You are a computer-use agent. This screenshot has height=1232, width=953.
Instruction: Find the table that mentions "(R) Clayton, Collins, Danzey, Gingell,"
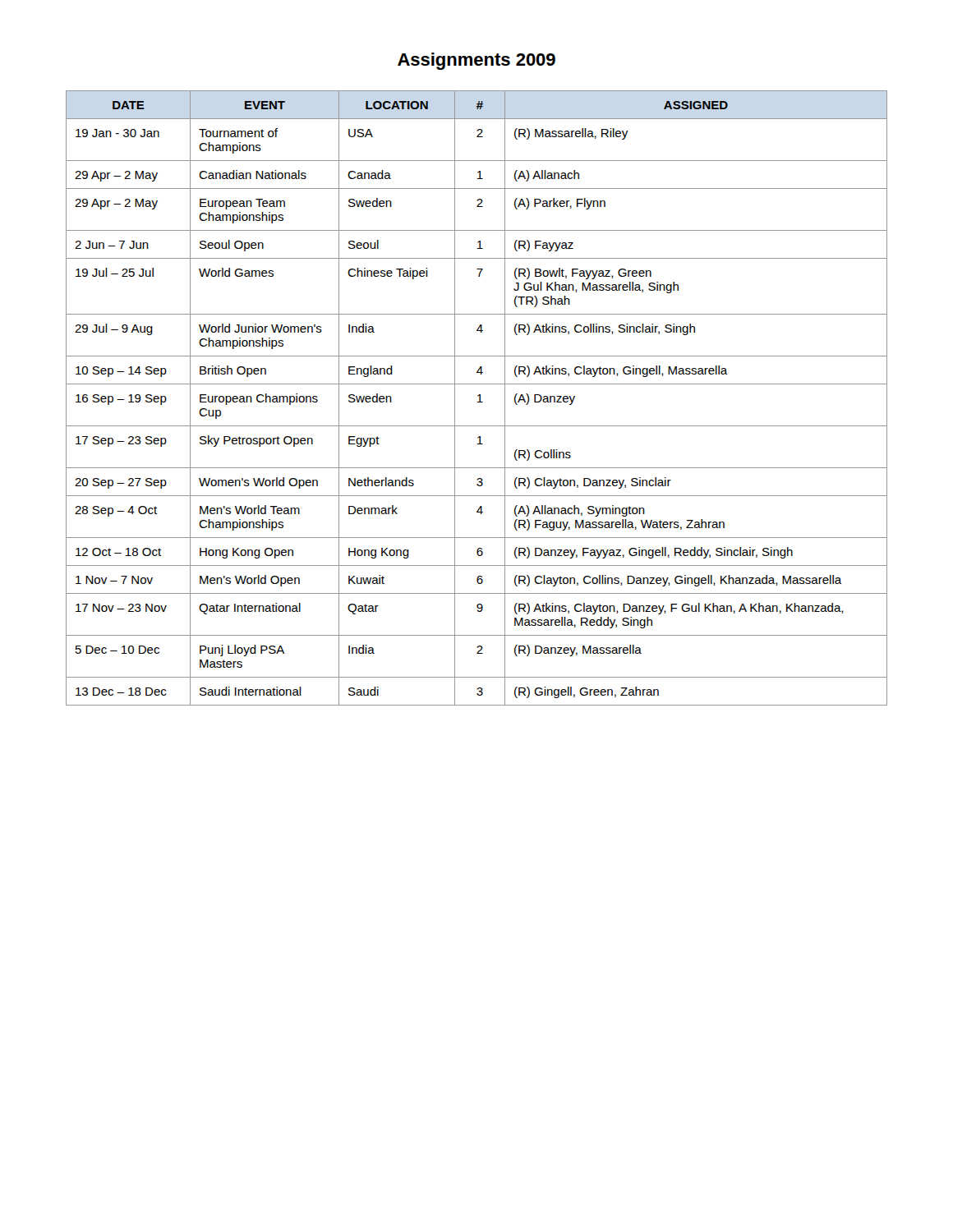[x=476, y=398]
